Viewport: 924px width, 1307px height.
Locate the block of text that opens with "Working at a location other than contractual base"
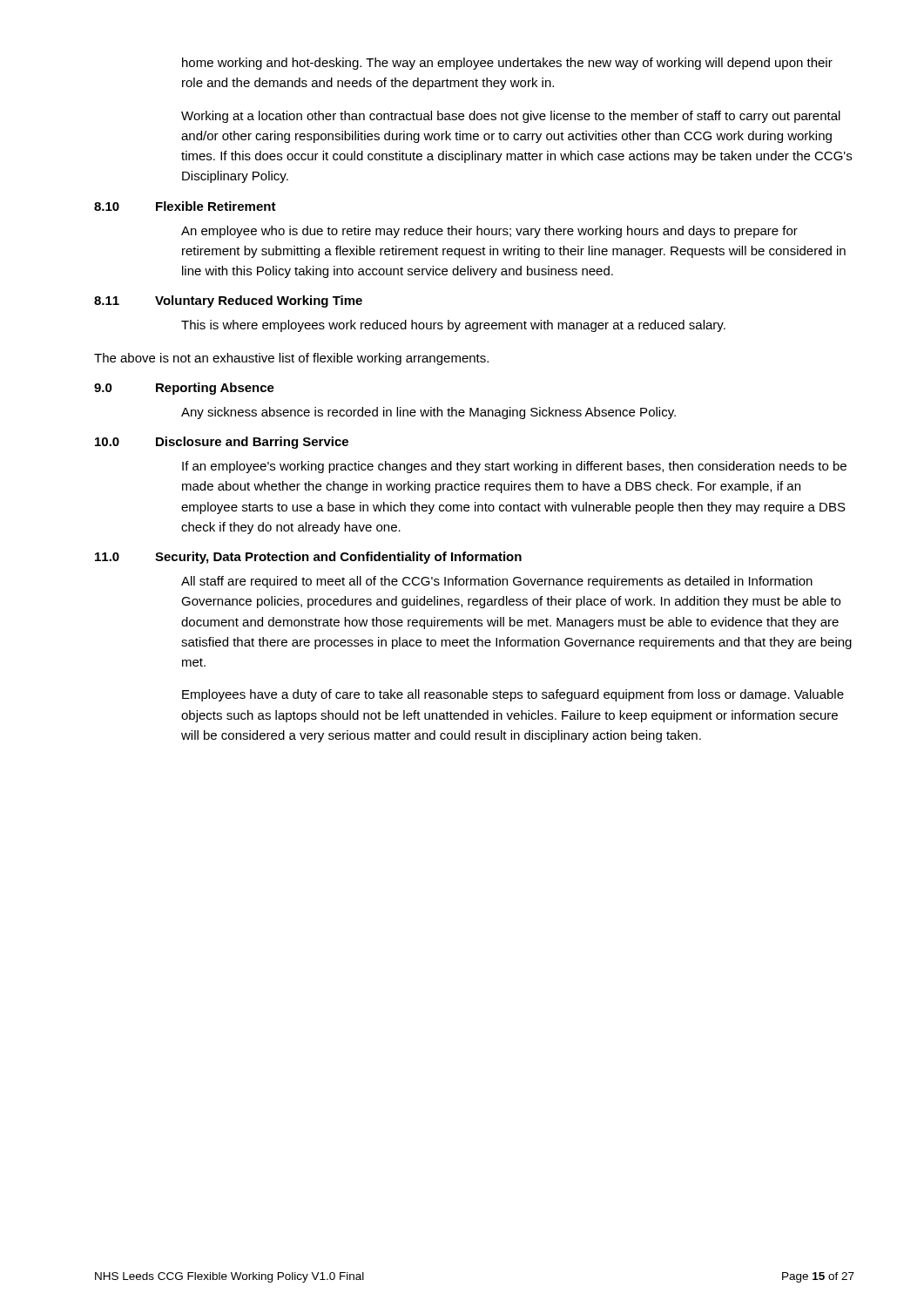[x=517, y=145]
